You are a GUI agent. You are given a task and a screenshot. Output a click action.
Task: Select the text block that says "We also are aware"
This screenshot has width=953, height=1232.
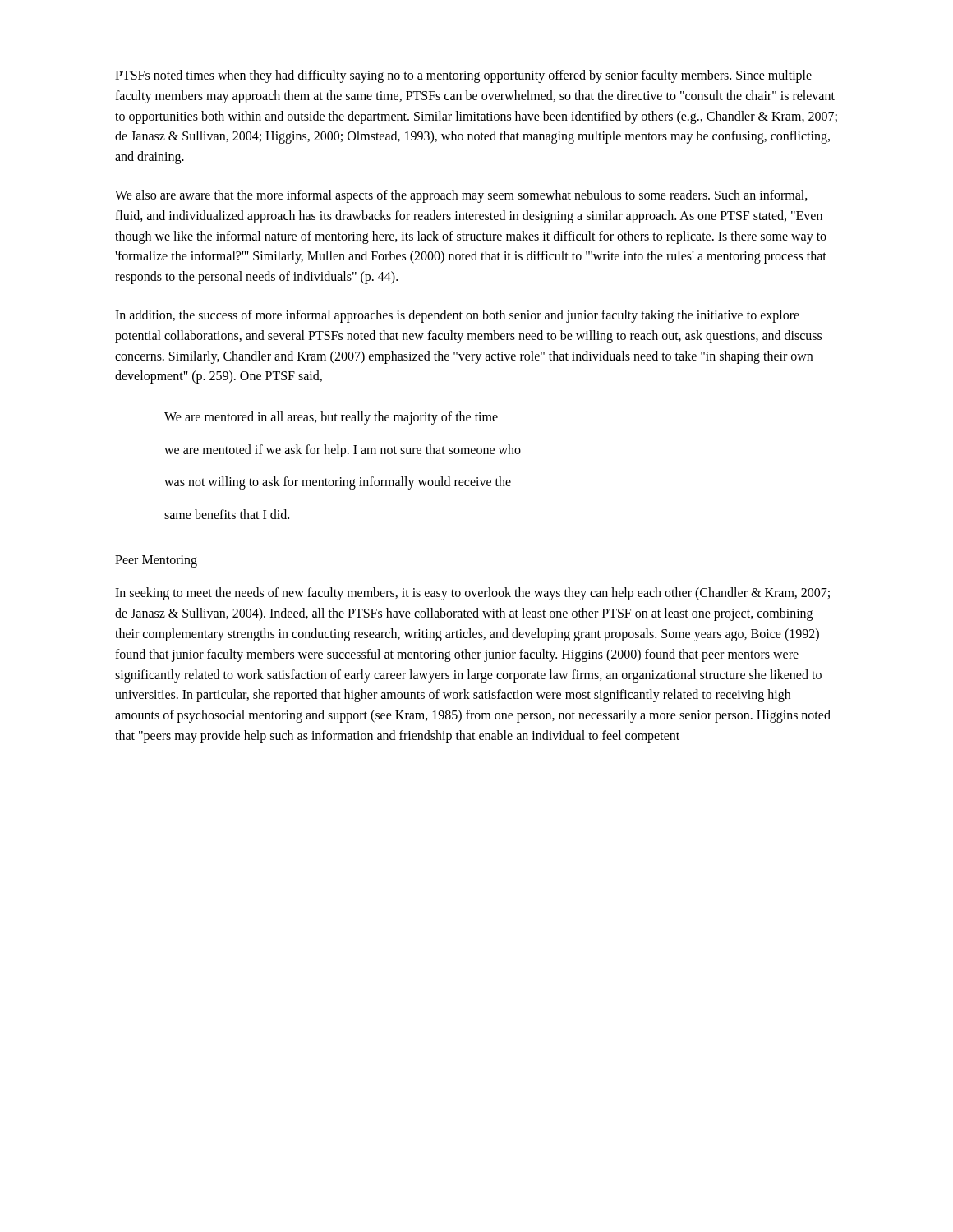pyautogui.click(x=471, y=236)
